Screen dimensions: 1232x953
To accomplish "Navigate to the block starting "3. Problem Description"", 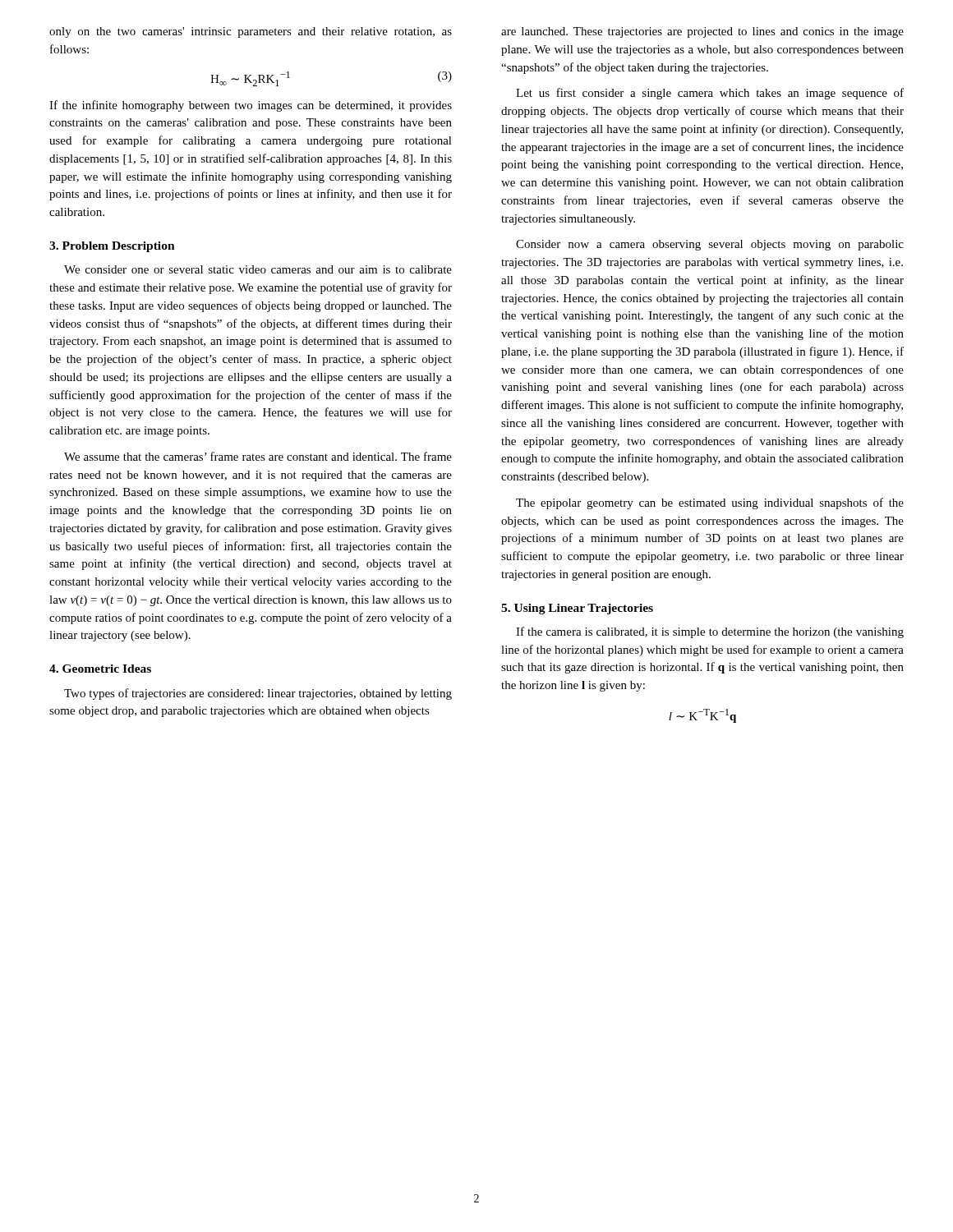I will [x=112, y=245].
